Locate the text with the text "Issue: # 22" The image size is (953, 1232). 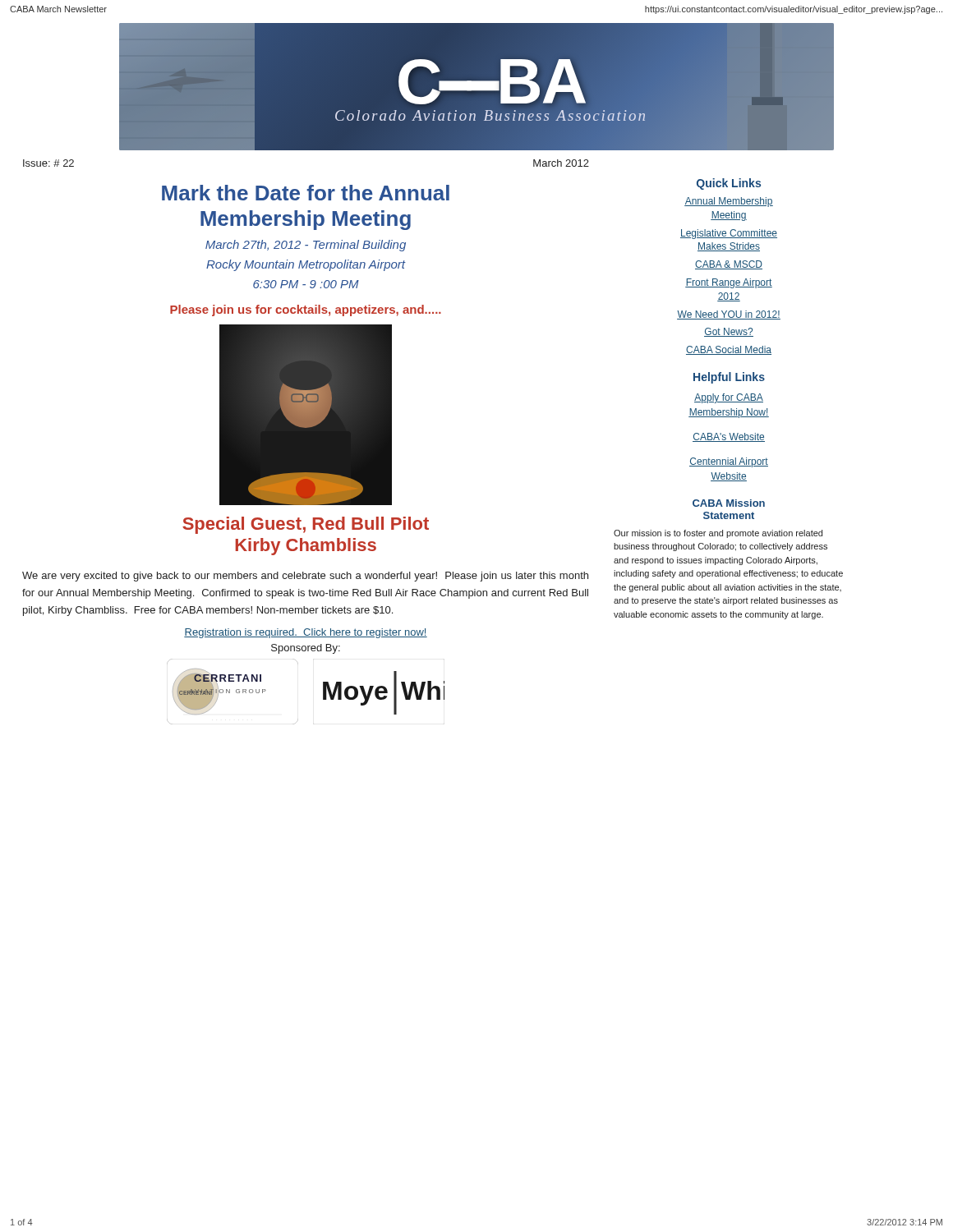(48, 163)
